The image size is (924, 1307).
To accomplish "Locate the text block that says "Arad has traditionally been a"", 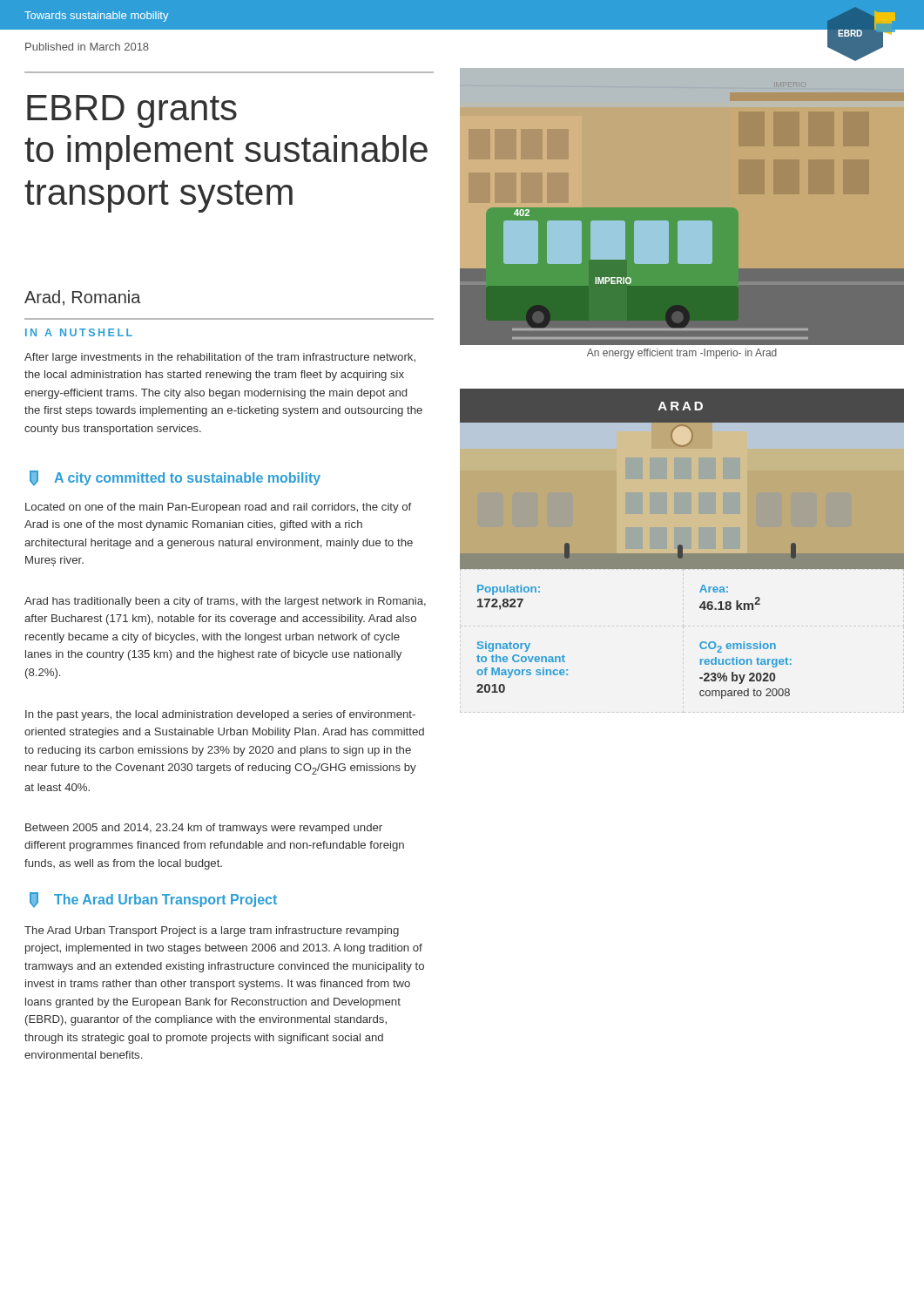I will 225,636.
